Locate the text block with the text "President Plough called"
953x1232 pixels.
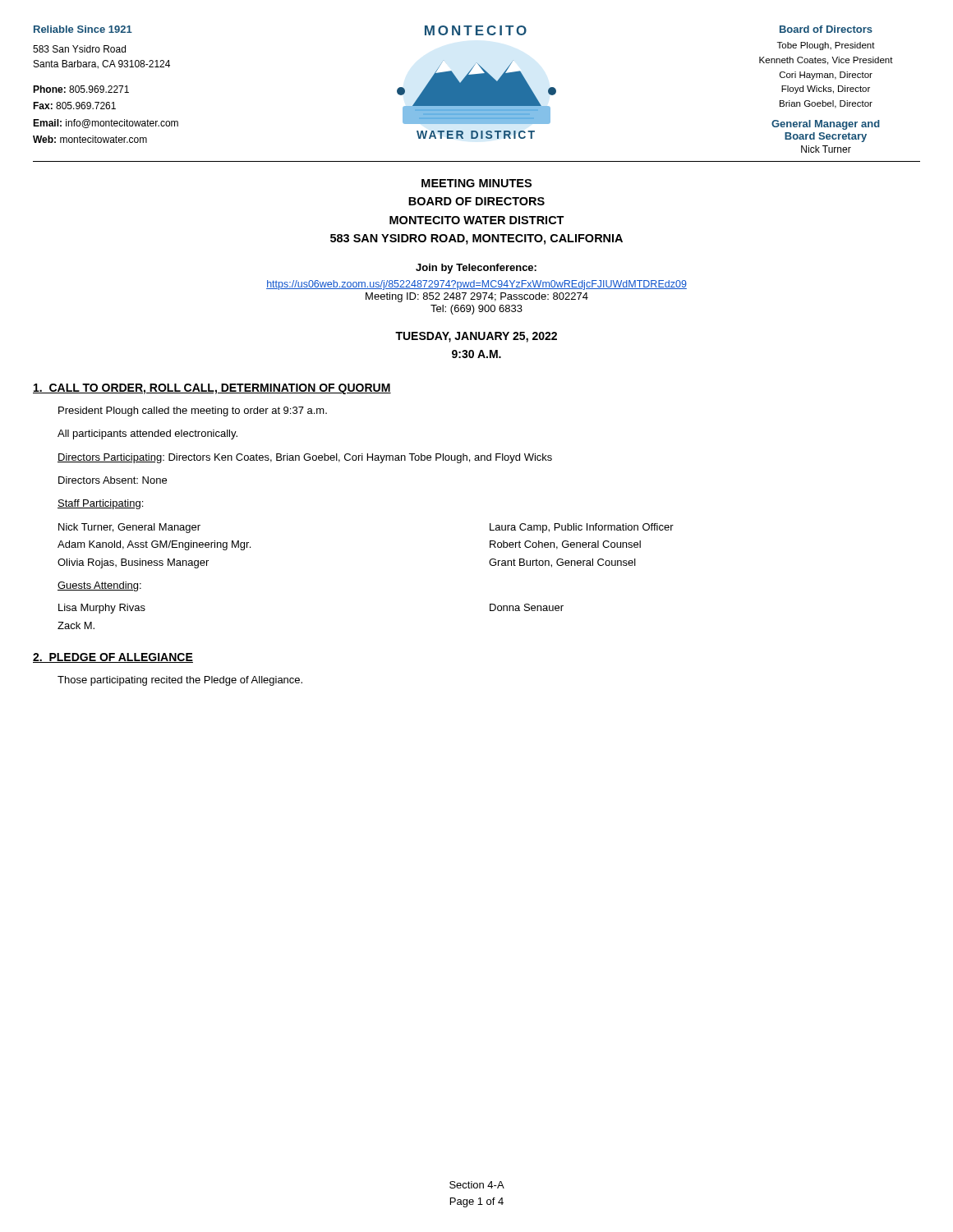click(193, 411)
